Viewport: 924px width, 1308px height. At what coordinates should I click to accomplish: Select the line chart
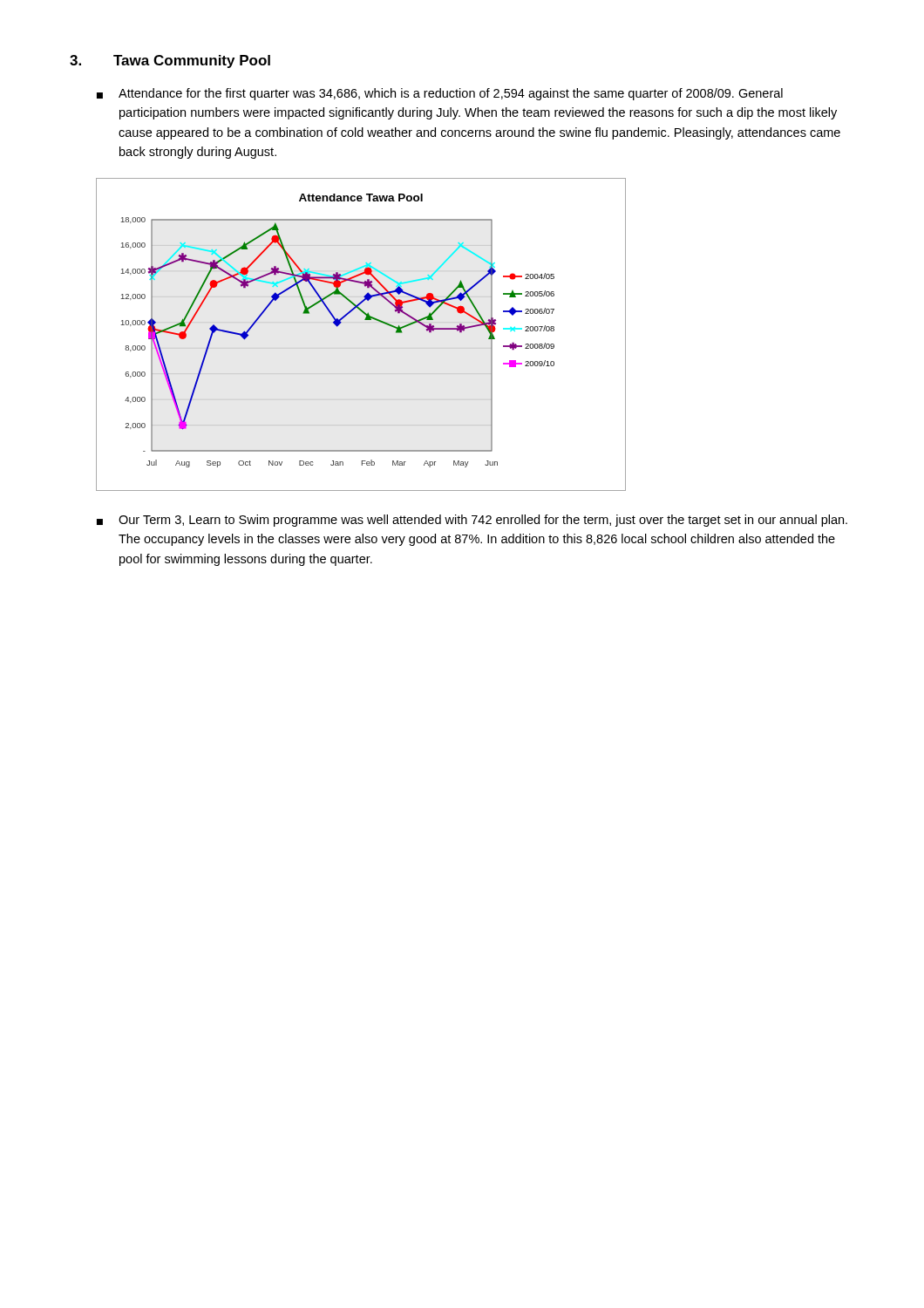(x=475, y=334)
